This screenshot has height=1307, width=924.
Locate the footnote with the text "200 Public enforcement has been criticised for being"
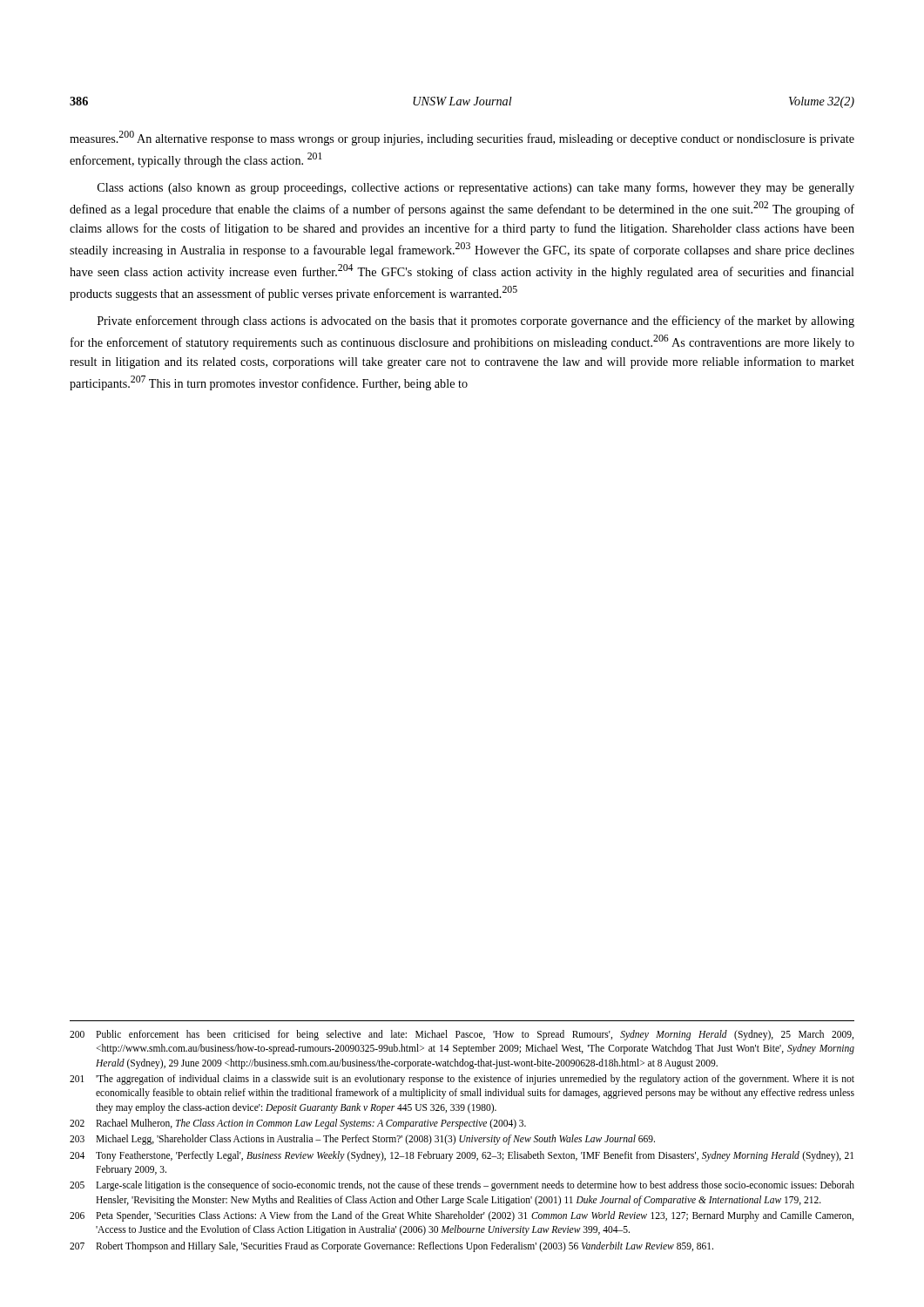[462, 1049]
